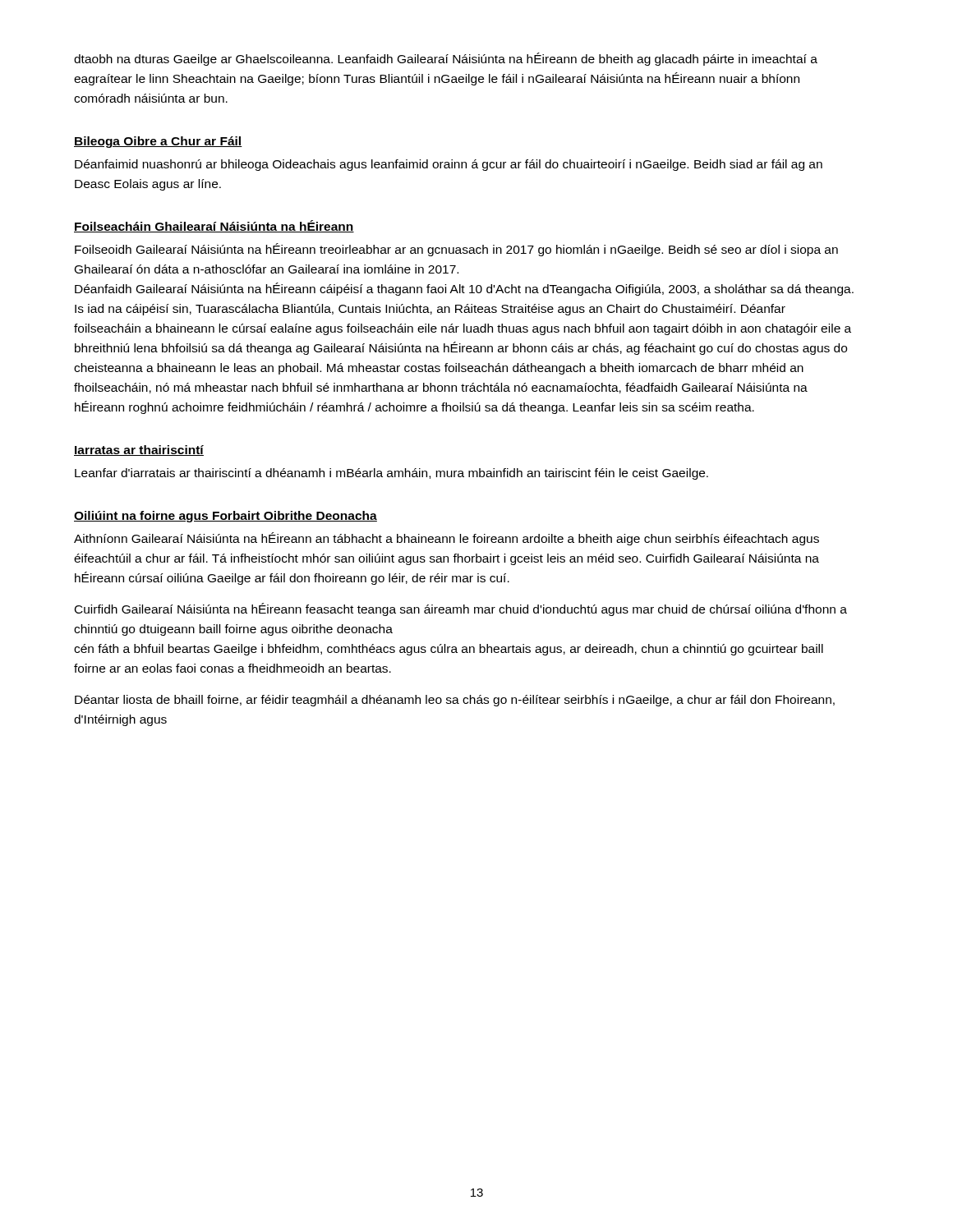Select the element starting "Bileoga Oibre a Chur ar Fáil"

[x=158, y=141]
